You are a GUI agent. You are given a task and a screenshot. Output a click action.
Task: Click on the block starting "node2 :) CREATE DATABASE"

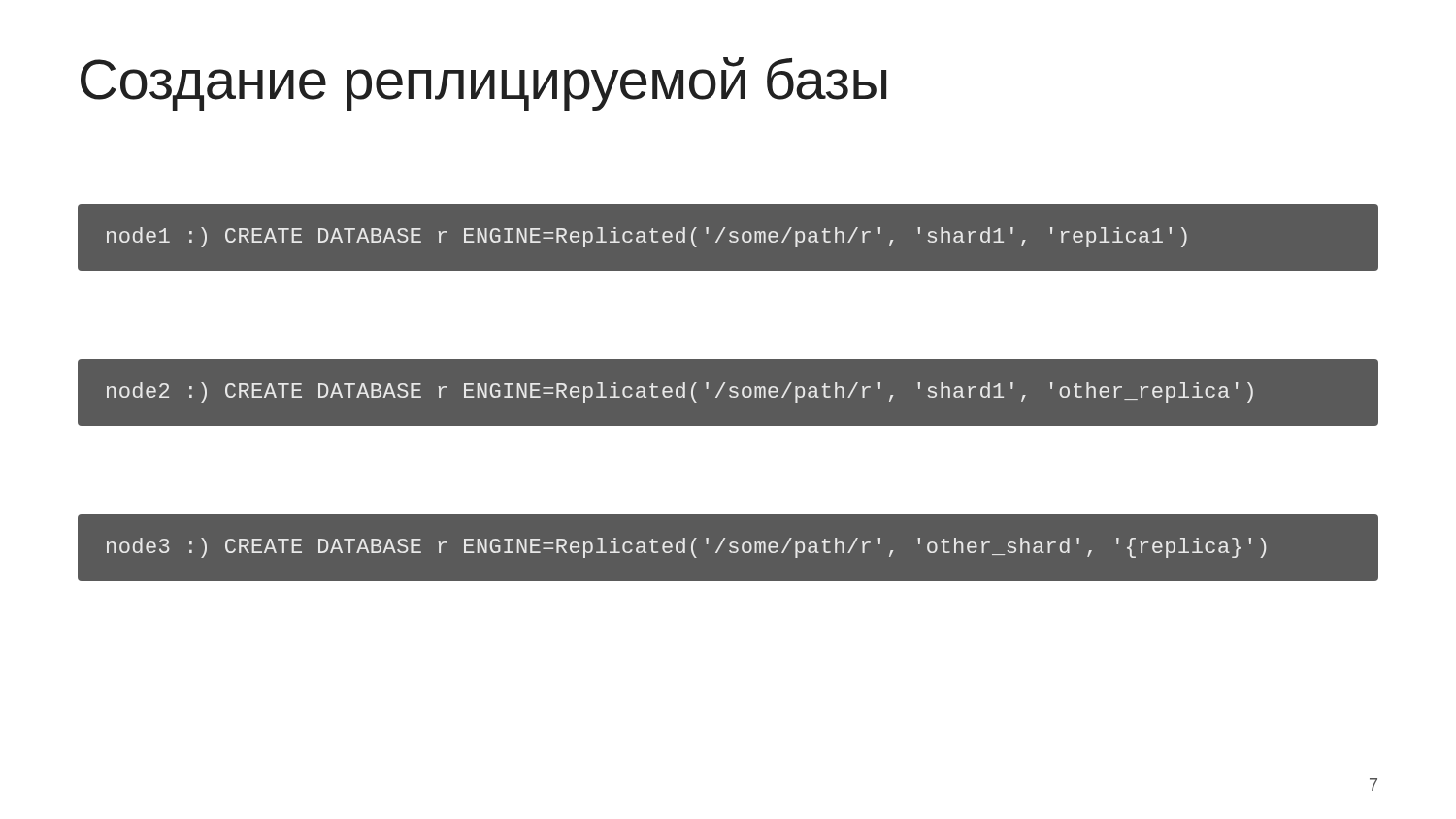tap(681, 393)
